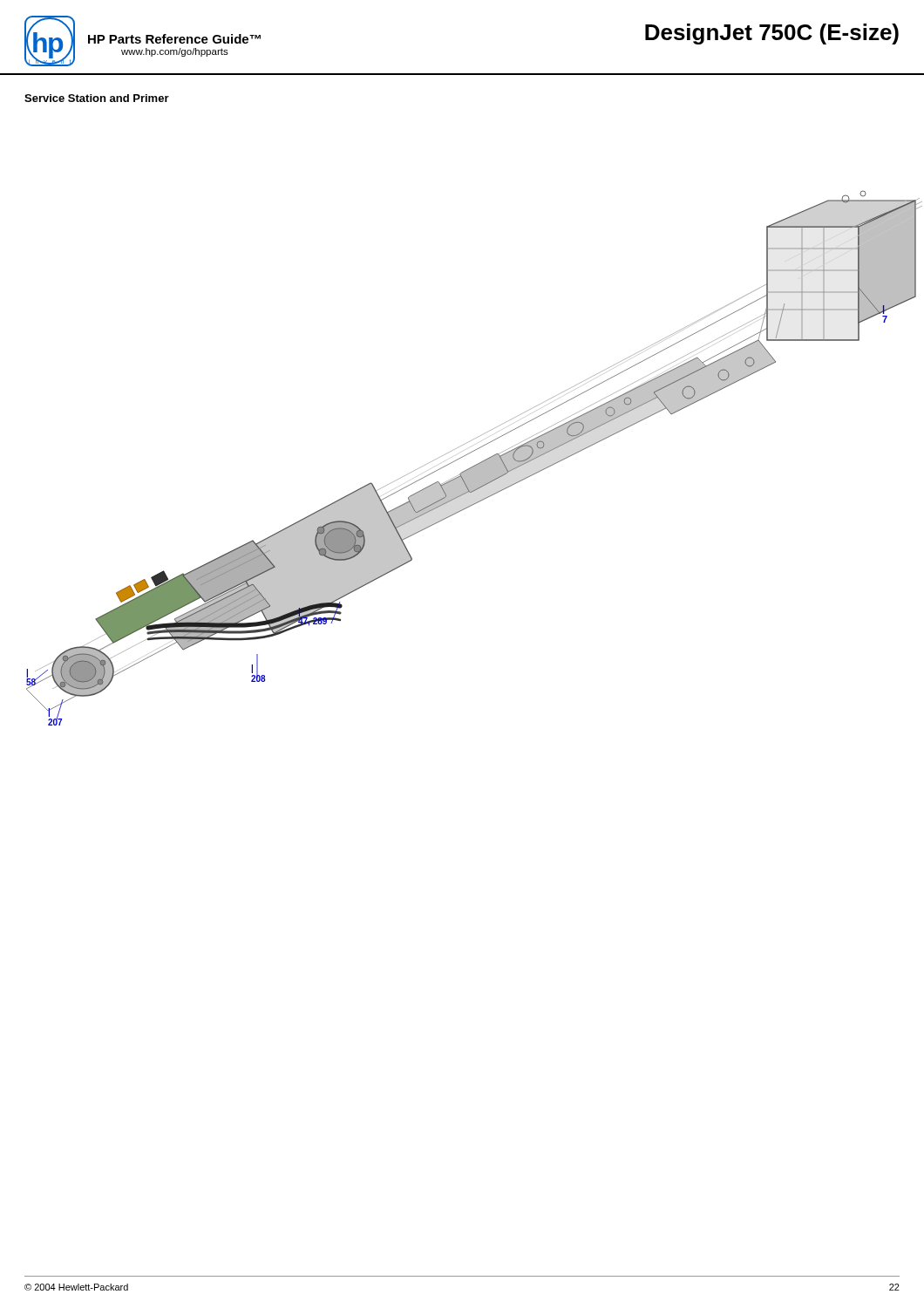The width and height of the screenshot is (924, 1308).
Task: Select the section header
Action: click(x=97, y=98)
